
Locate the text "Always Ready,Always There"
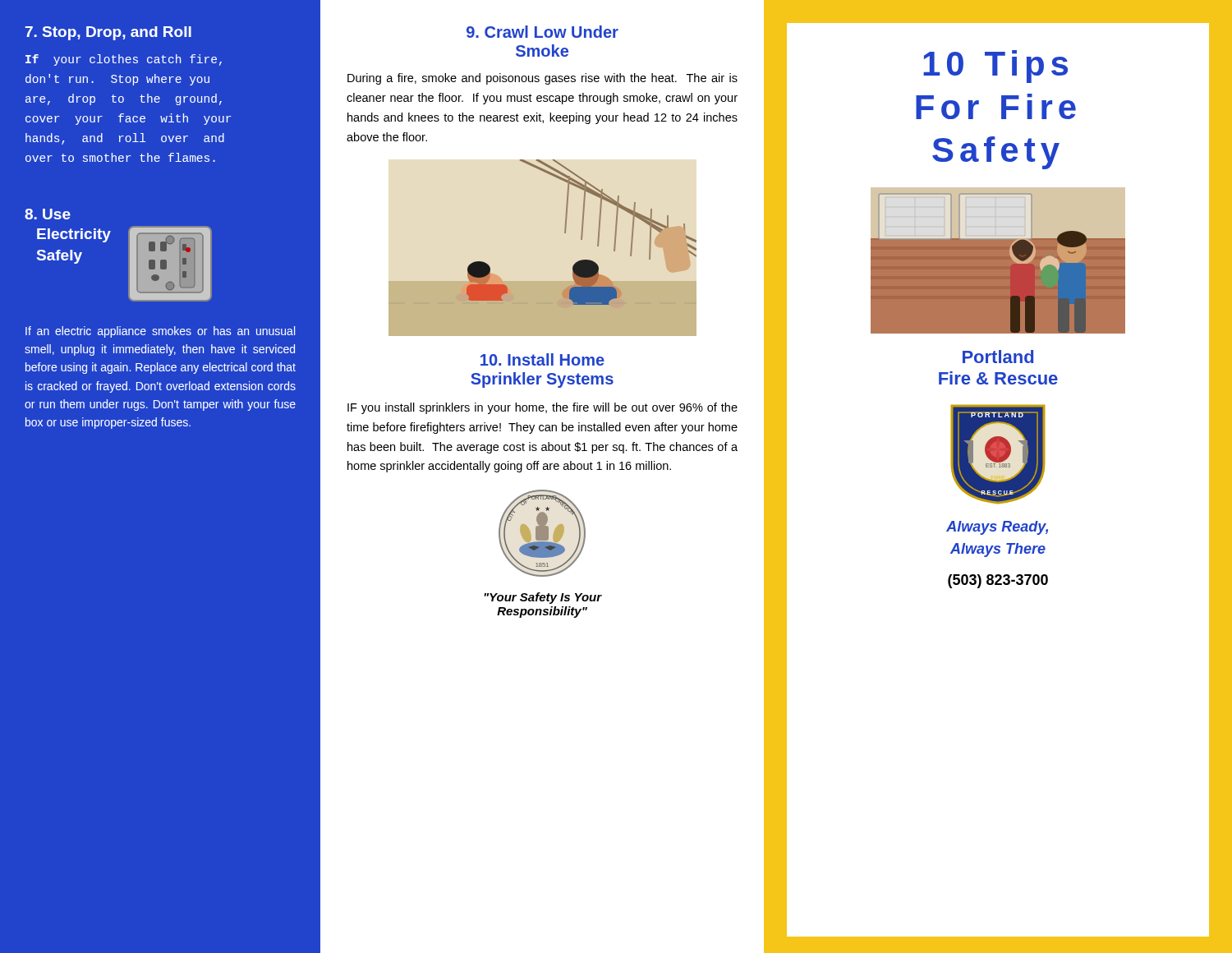click(998, 537)
